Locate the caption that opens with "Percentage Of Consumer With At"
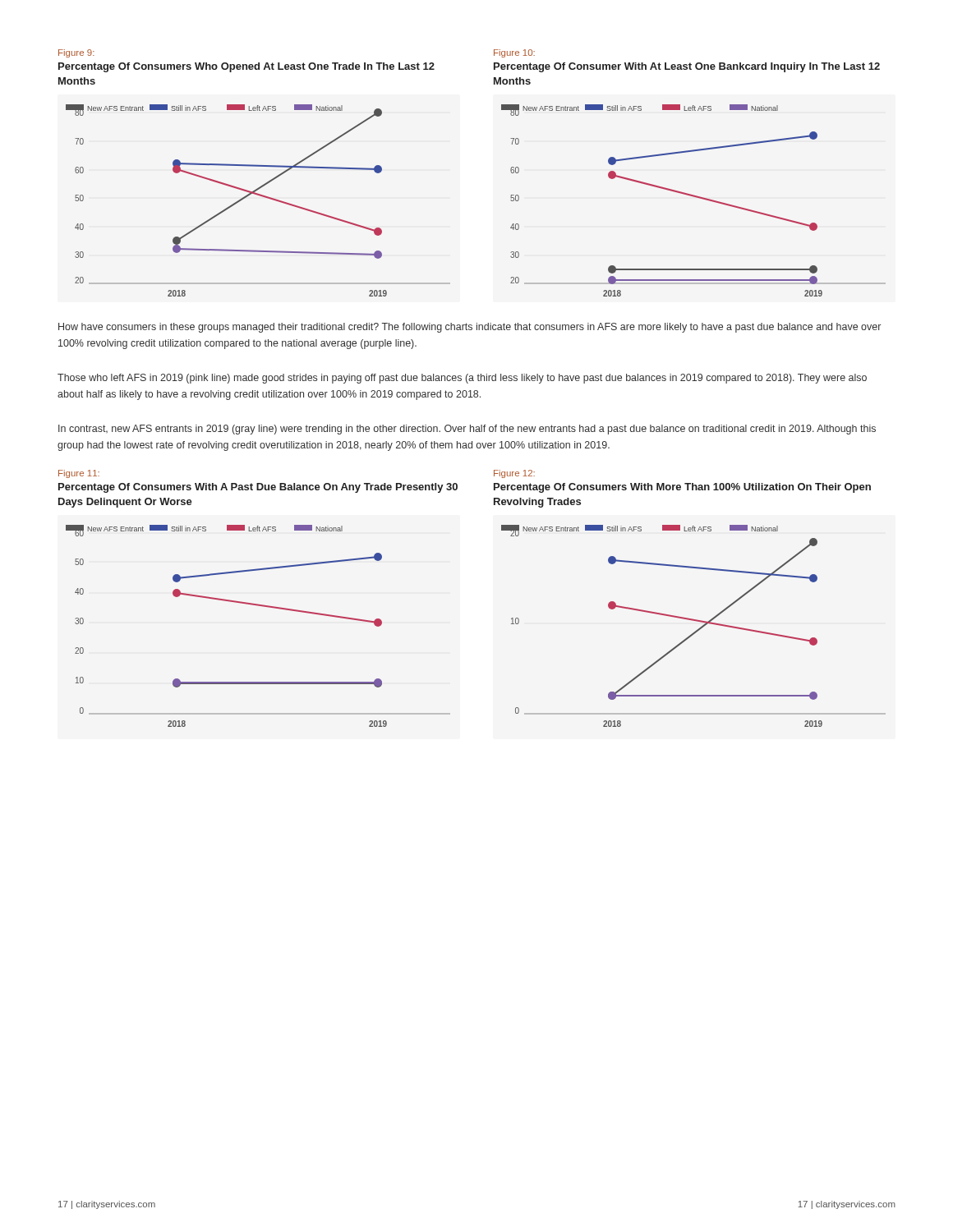The height and width of the screenshot is (1232, 953). coord(686,73)
